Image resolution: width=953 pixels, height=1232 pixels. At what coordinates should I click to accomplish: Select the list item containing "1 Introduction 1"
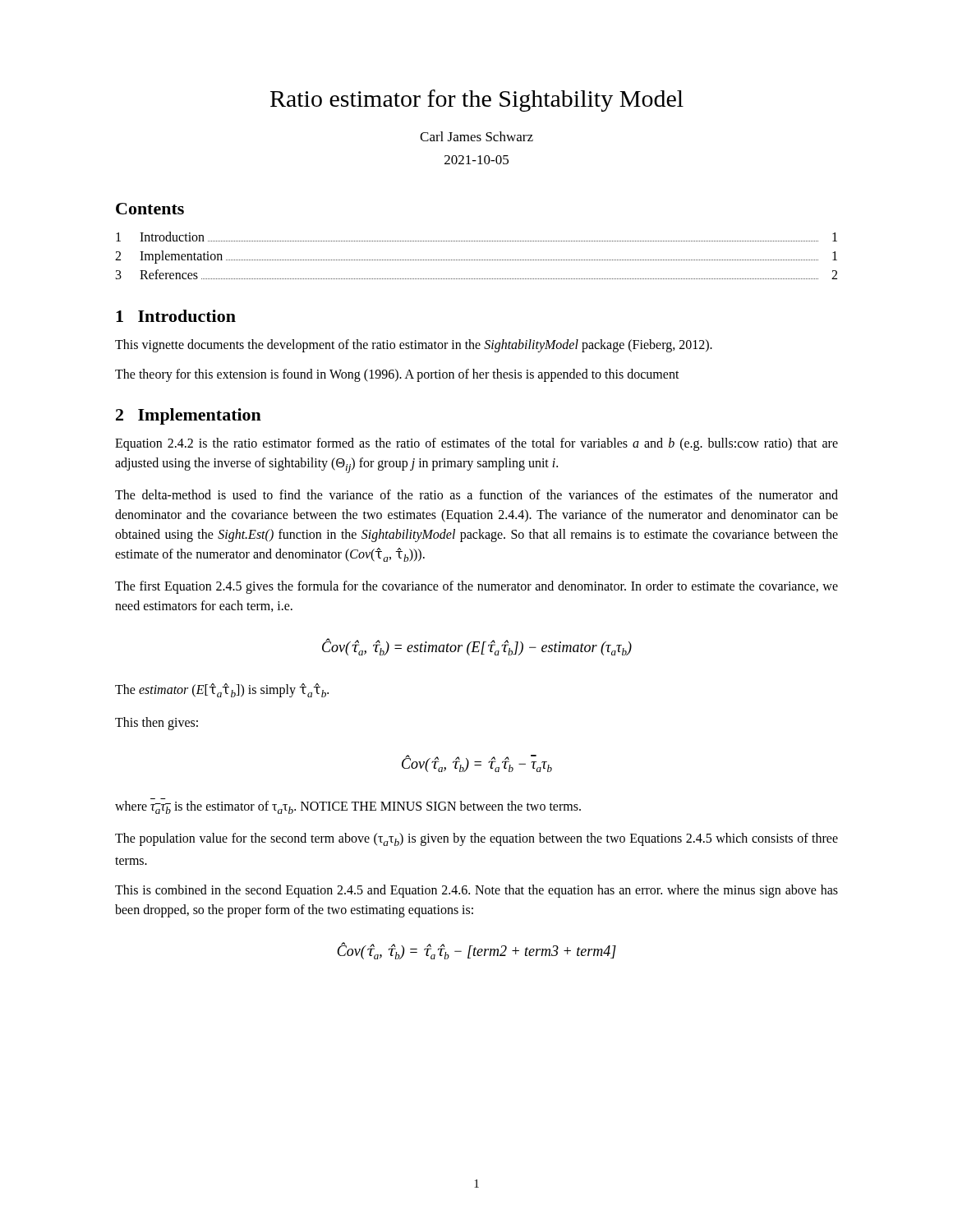476,236
